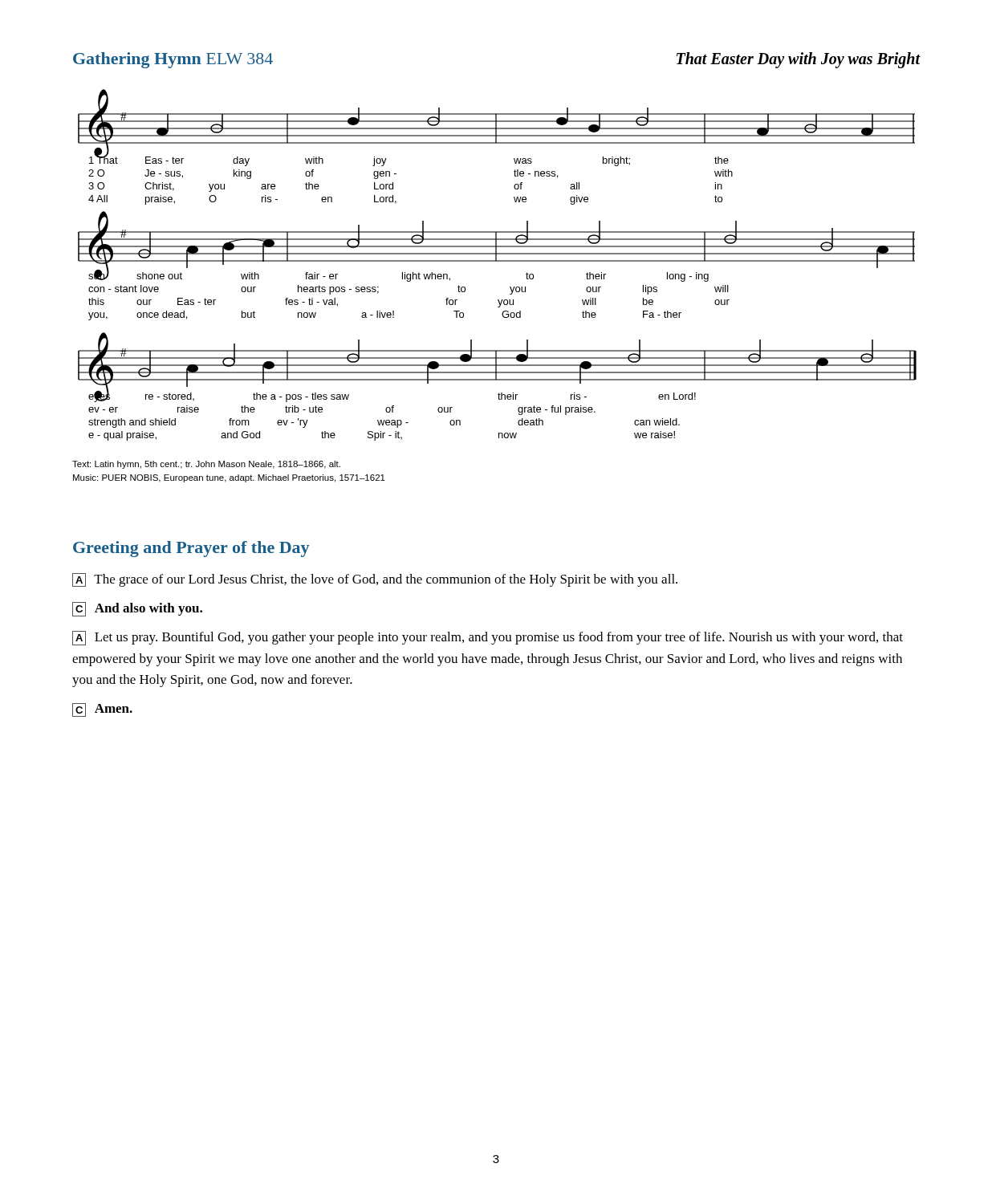
Task: Locate the block of text that opens with "C And also with"
Action: (138, 608)
